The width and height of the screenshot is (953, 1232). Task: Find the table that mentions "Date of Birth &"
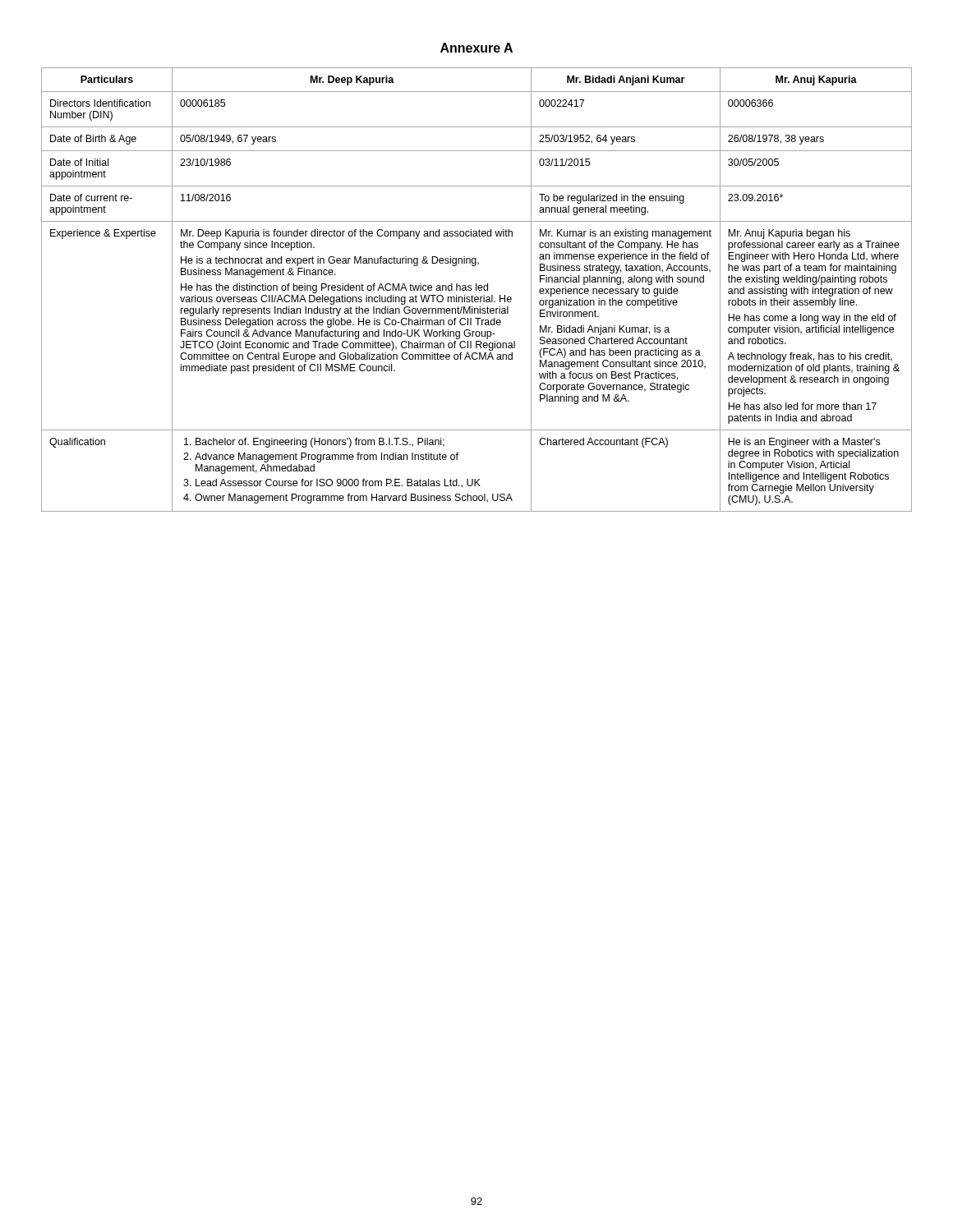(476, 290)
